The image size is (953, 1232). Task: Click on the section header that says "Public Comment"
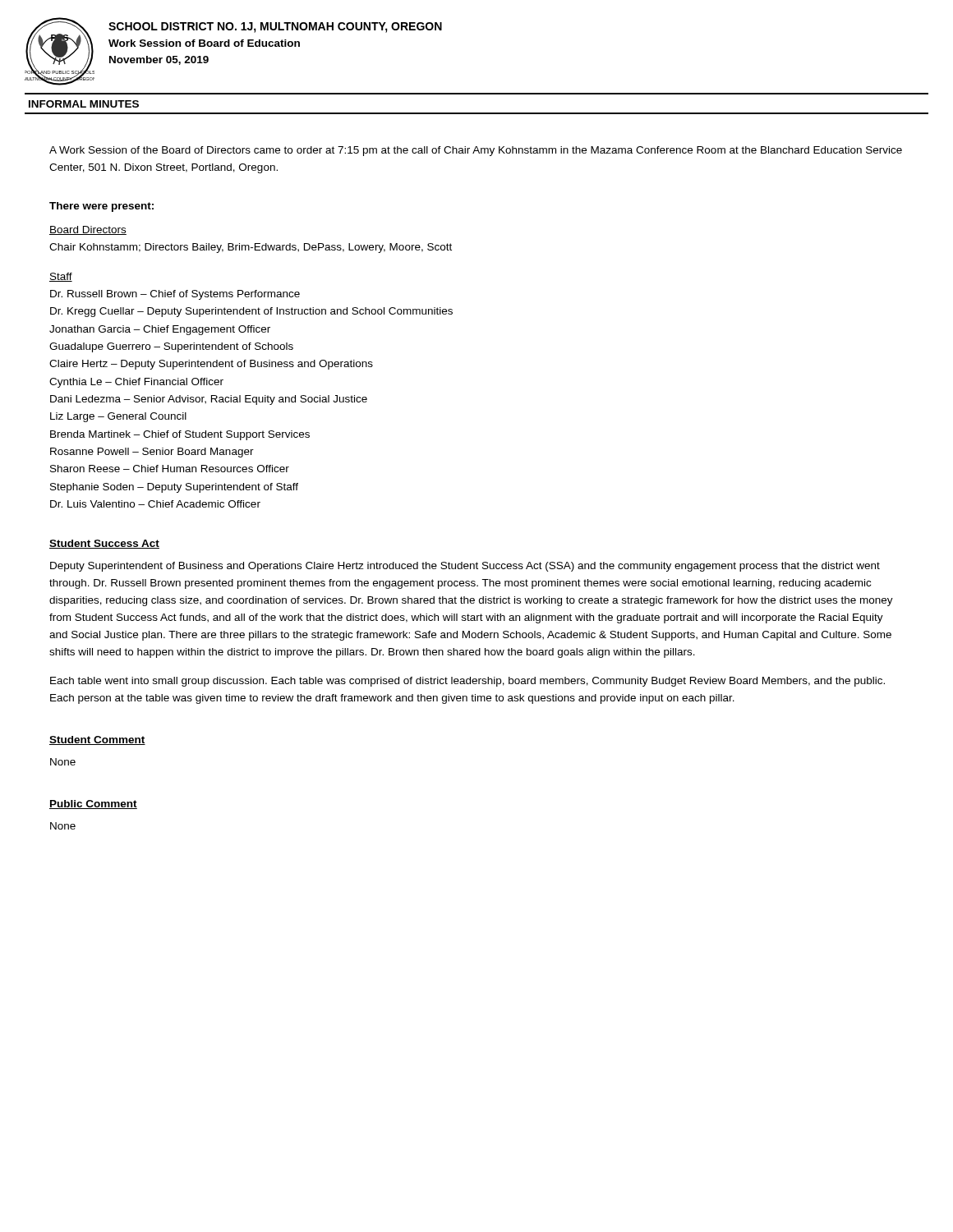click(x=93, y=803)
